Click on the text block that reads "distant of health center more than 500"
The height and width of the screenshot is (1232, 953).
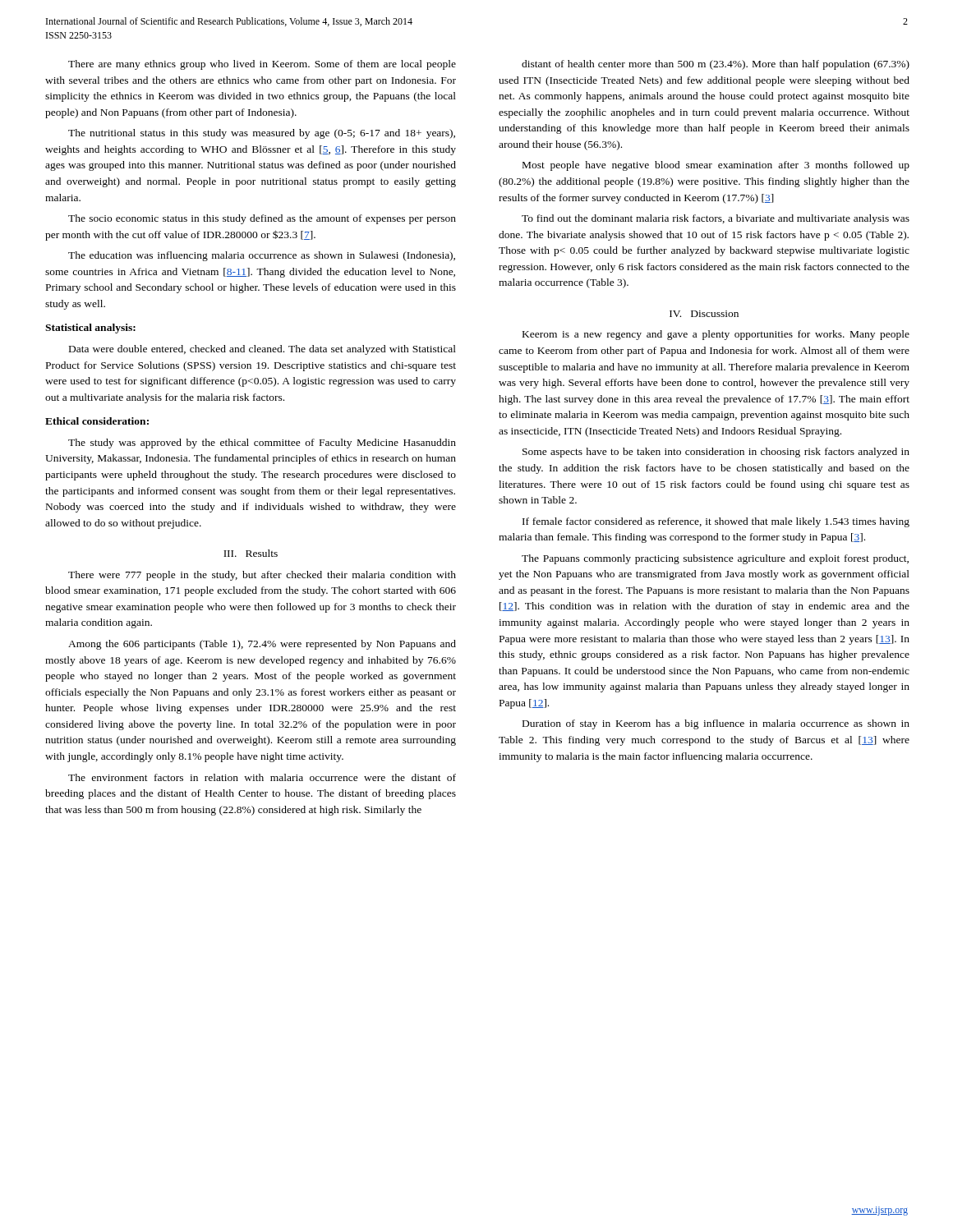pyautogui.click(x=704, y=104)
